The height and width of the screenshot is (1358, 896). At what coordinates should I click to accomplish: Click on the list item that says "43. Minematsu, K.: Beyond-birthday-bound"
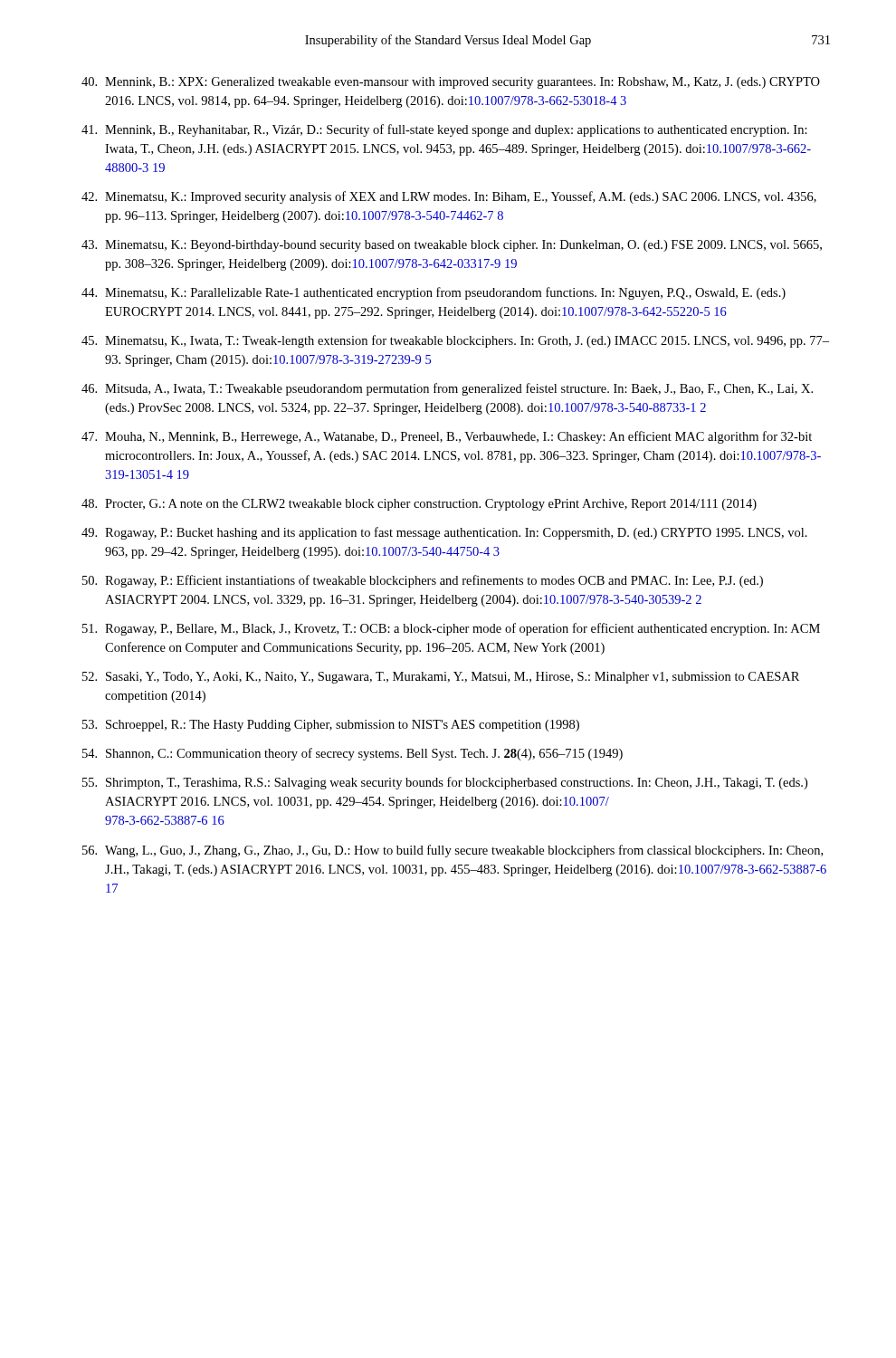coord(448,254)
